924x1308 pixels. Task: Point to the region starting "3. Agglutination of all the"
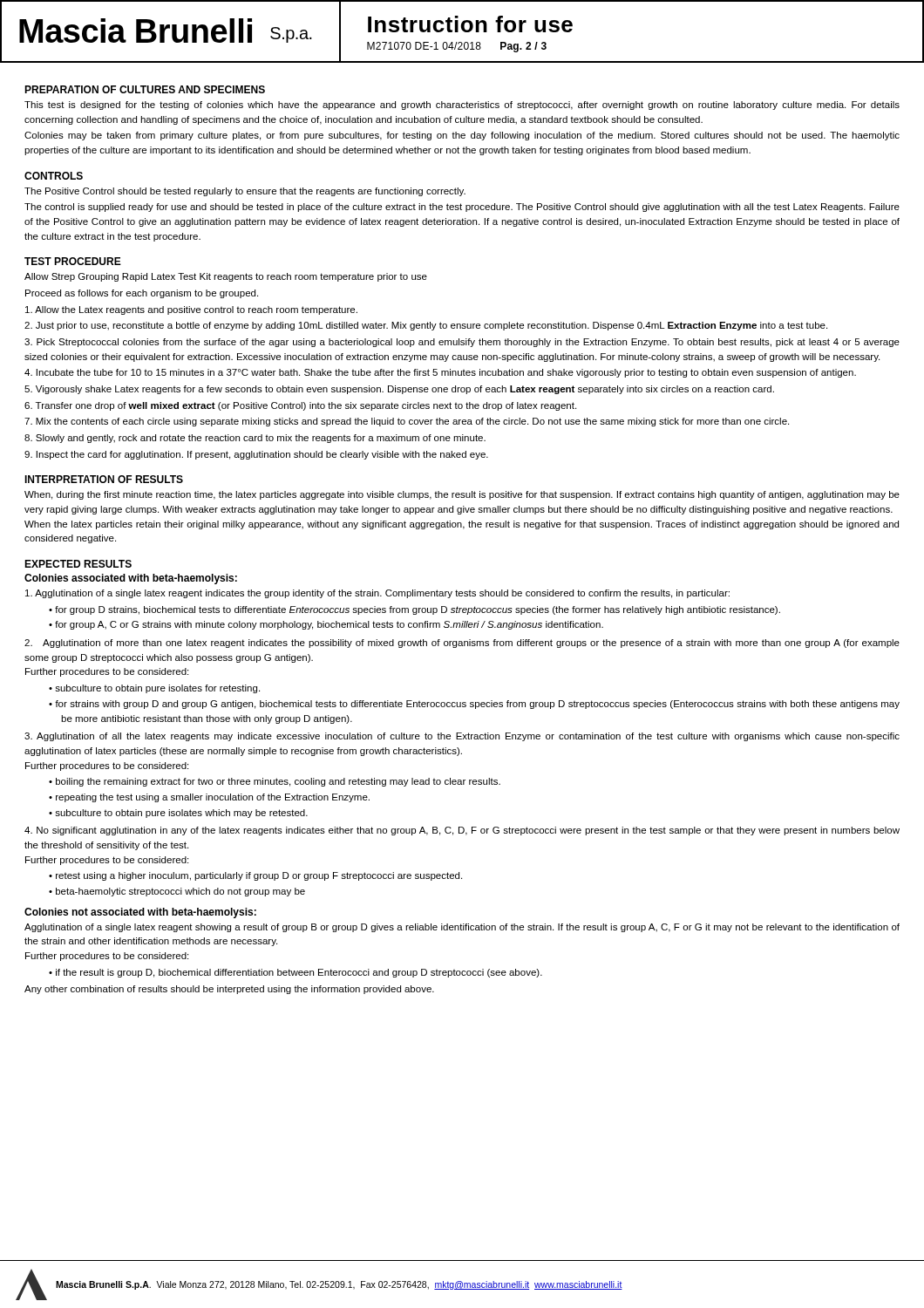tap(462, 751)
